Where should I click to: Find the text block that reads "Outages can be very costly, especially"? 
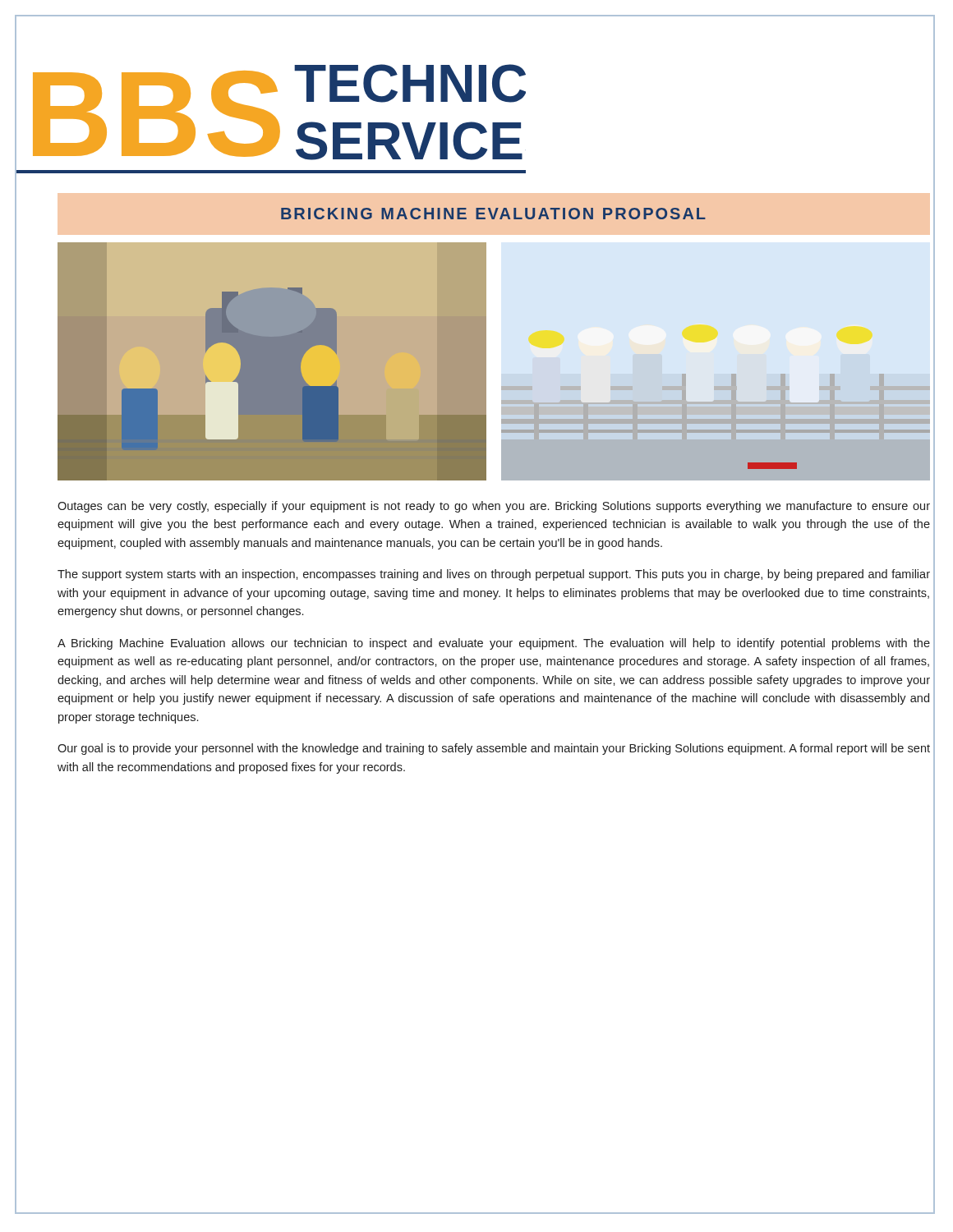click(494, 525)
